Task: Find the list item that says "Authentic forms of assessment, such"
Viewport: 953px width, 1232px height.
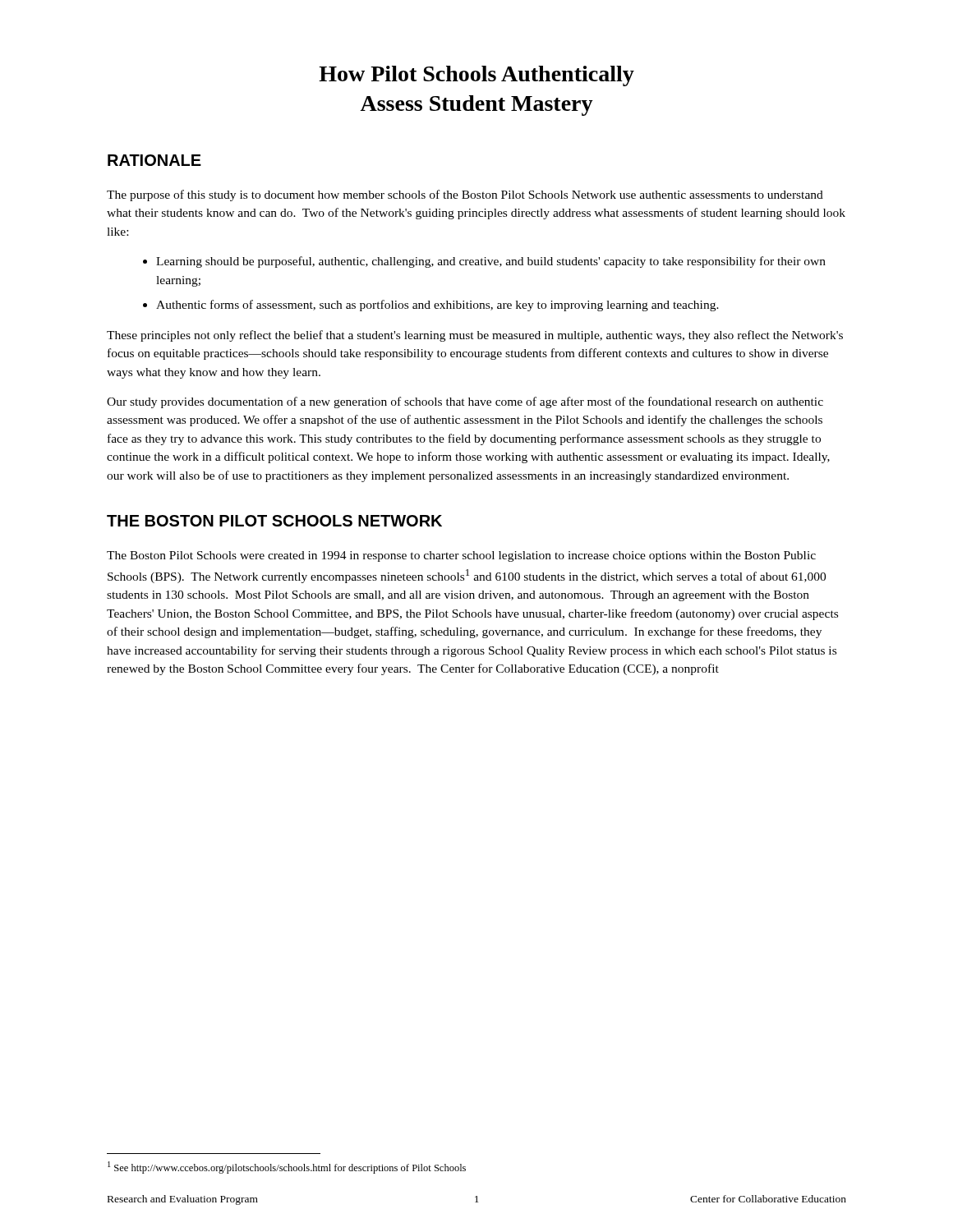Action: tap(438, 304)
